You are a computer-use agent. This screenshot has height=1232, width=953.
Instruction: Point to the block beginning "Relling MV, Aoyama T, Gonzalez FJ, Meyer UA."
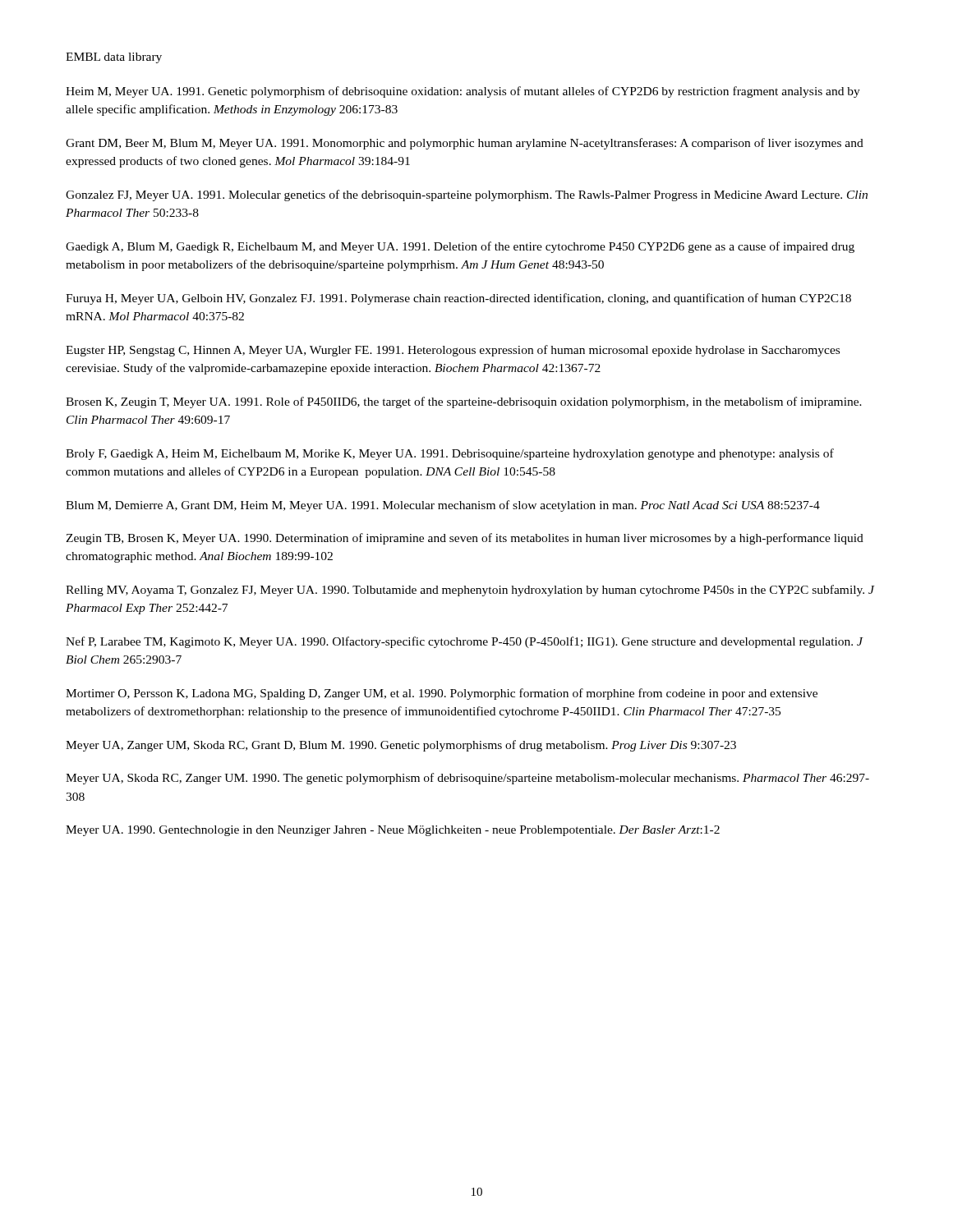pyautogui.click(x=470, y=598)
